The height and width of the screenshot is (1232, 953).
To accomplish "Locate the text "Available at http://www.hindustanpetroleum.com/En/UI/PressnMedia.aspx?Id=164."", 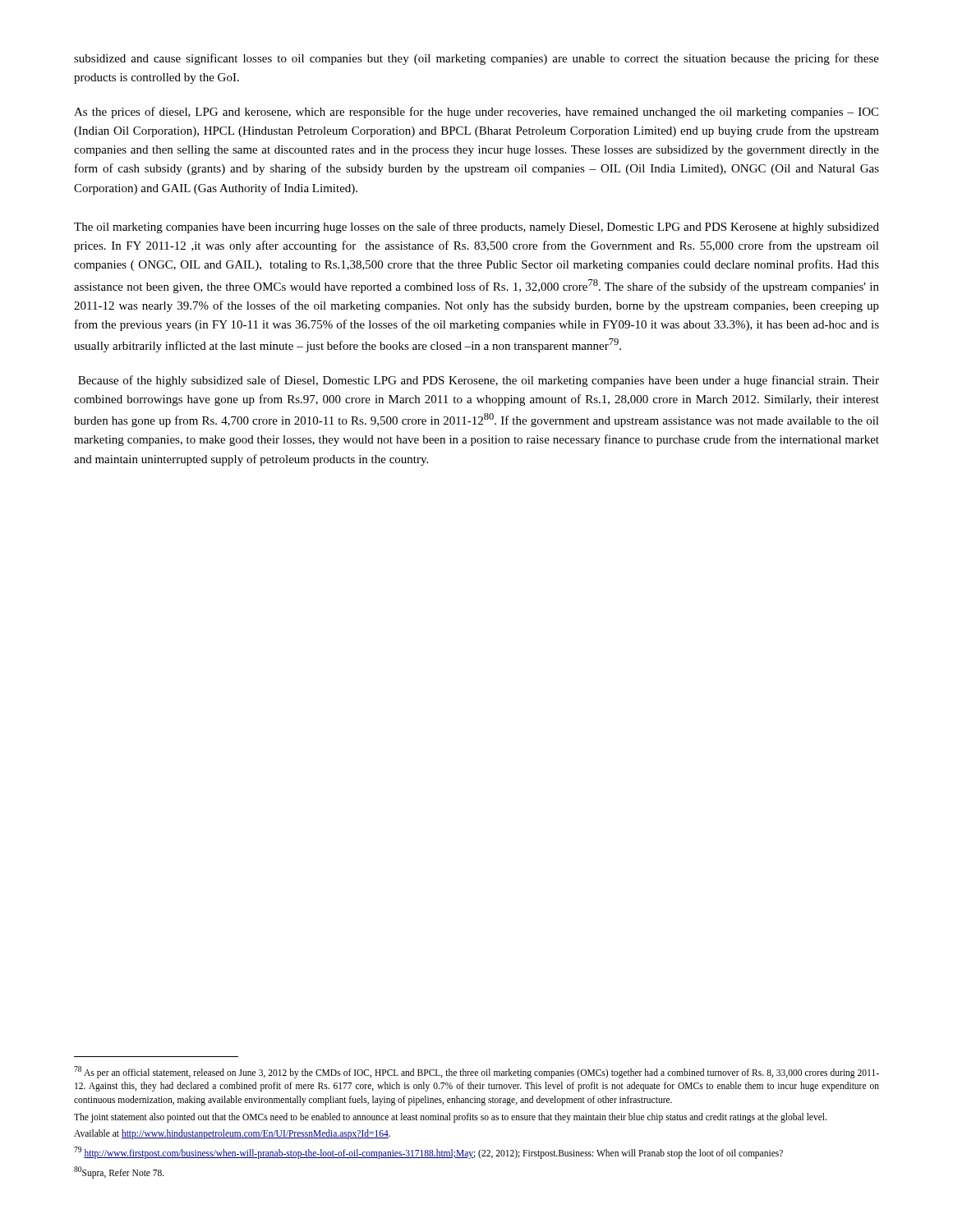I will 232,1134.
